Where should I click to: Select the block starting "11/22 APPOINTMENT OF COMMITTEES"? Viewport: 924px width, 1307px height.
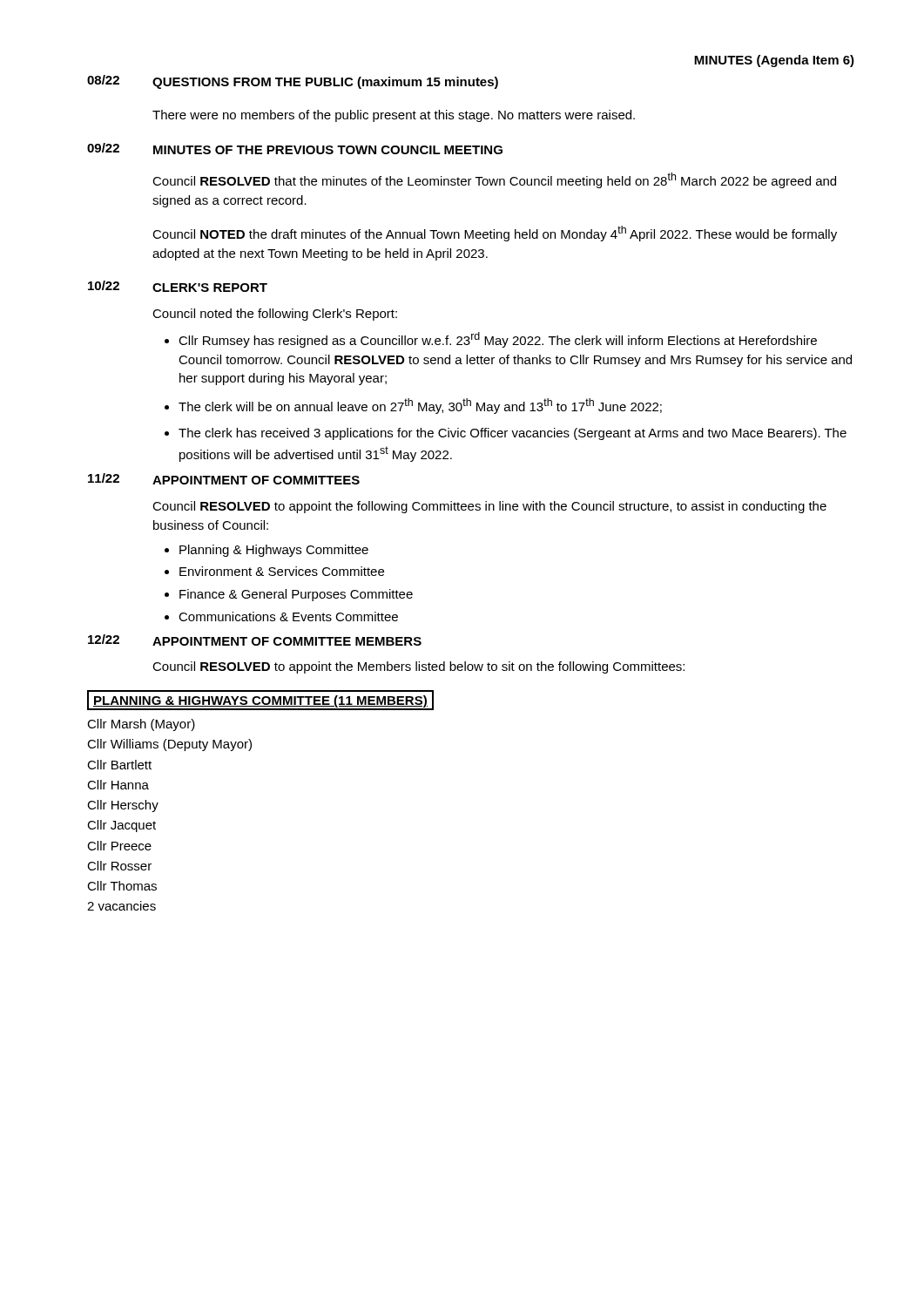click(224, 479)
